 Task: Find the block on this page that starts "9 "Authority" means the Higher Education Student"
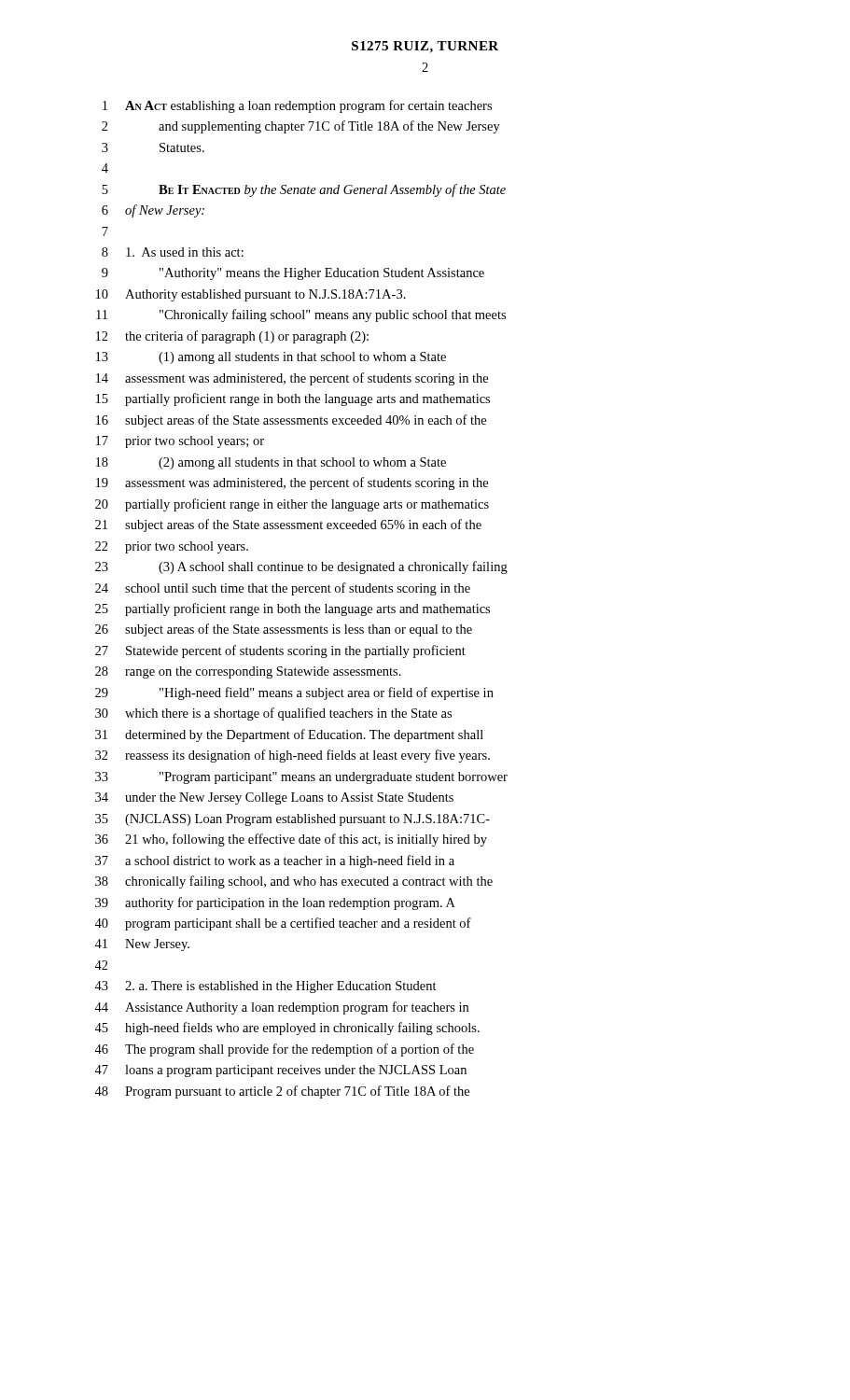coord(425,284)
